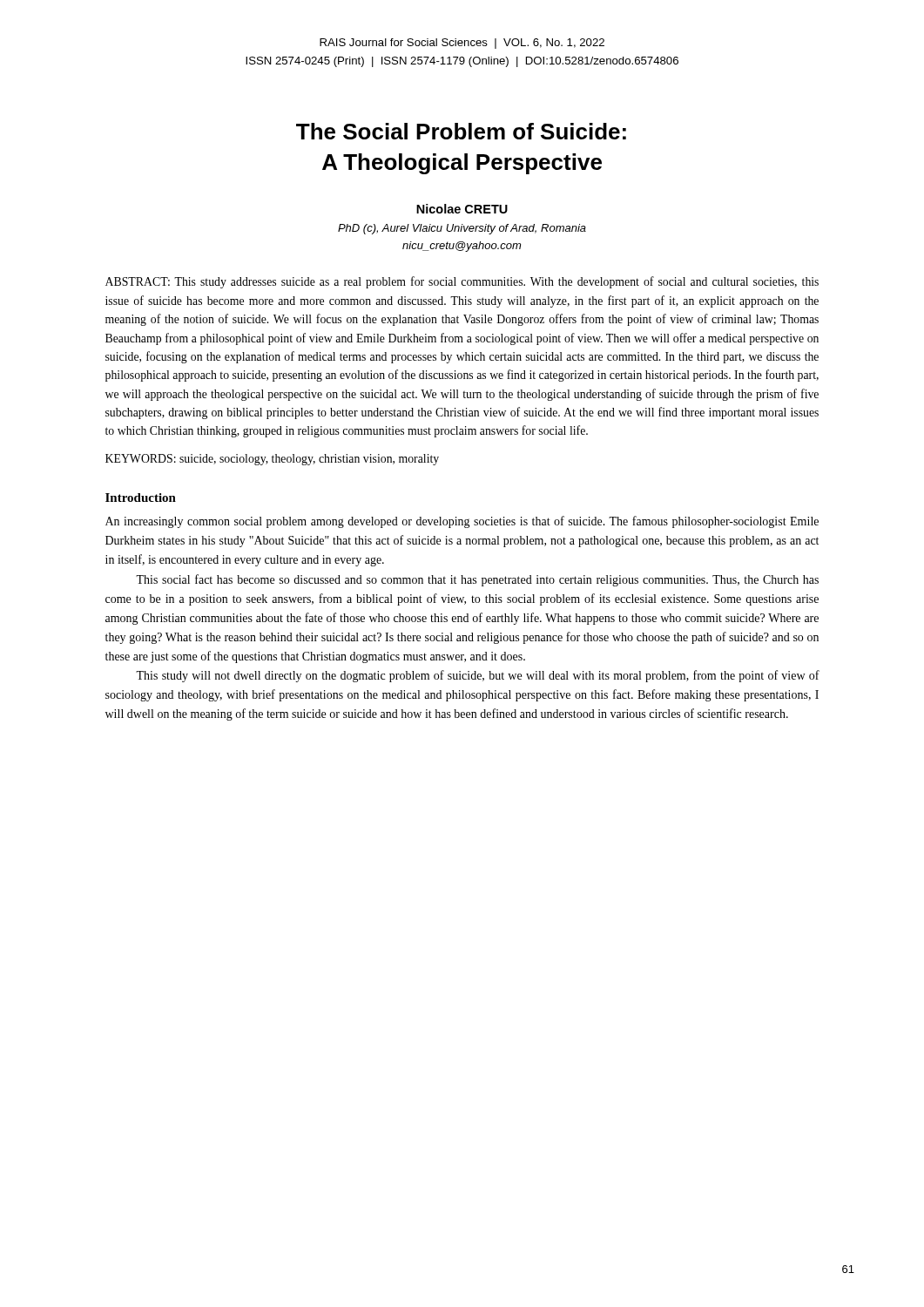Click on the text block that says "An increasingly common"
The image size is (924, 1307).
(462, 618)
